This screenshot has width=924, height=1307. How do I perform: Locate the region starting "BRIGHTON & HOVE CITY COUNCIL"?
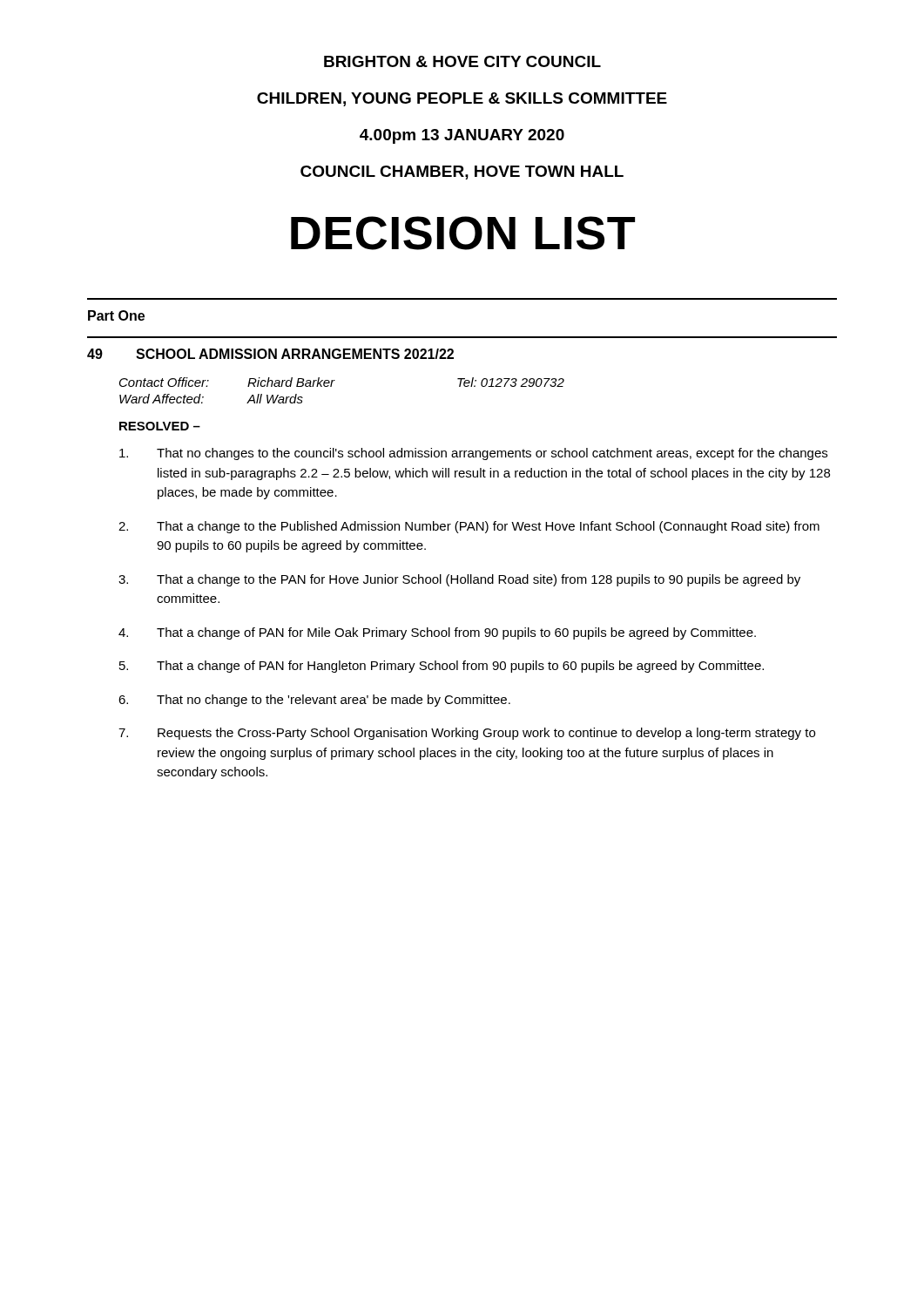[x=462, y=61]
